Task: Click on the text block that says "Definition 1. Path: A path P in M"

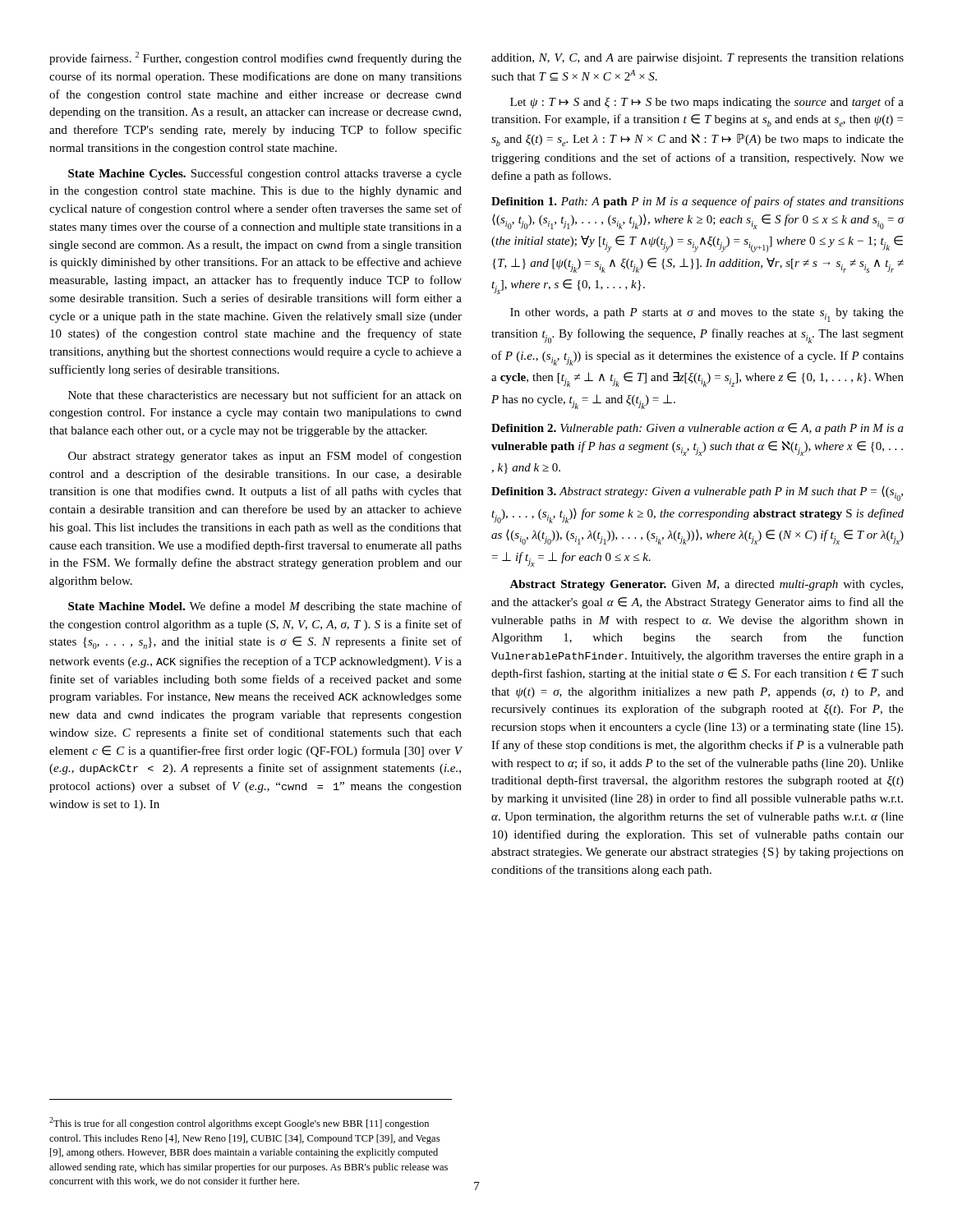Action: tap(698, 245)
